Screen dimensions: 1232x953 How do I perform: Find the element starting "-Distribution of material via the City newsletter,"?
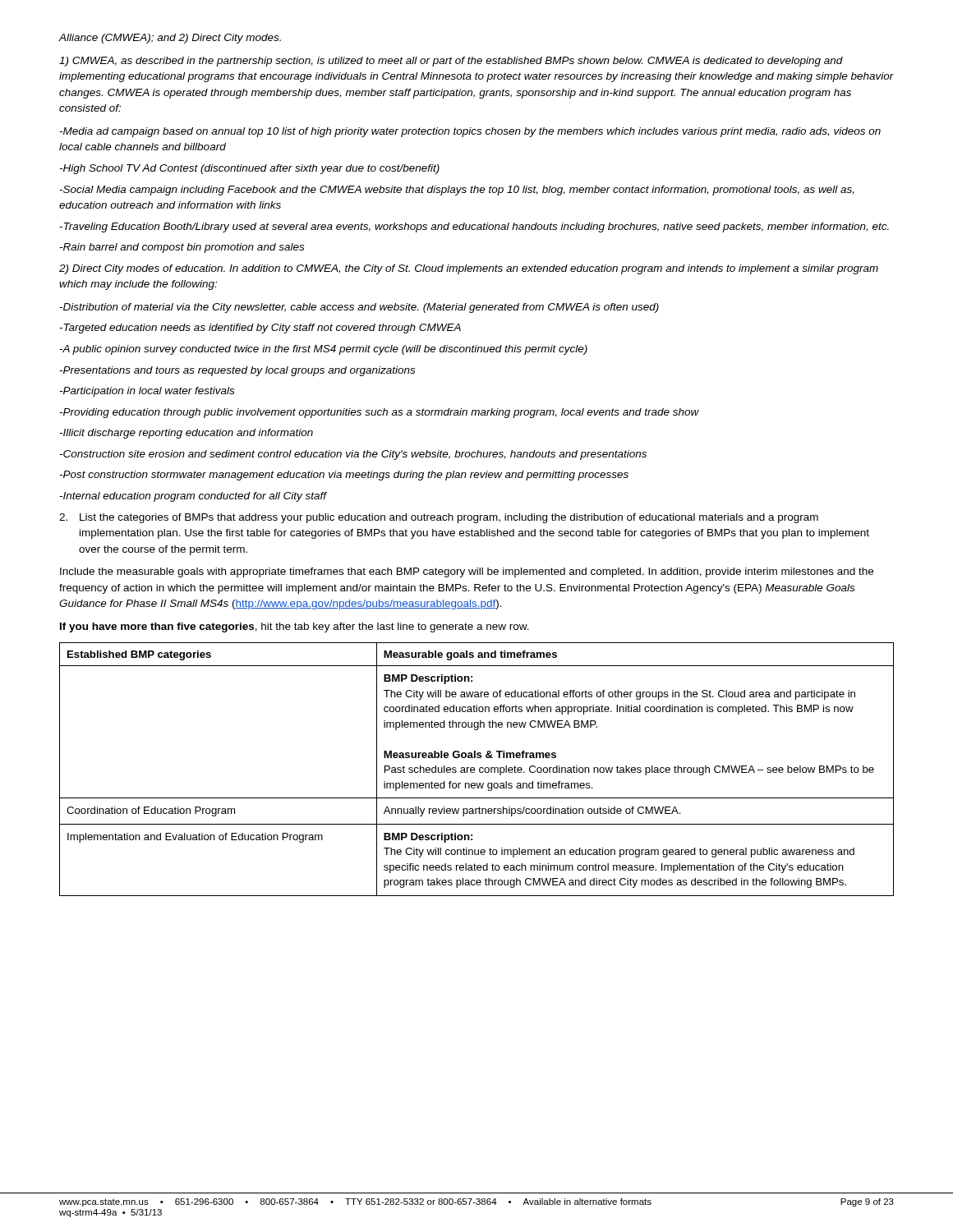(359, 307)
